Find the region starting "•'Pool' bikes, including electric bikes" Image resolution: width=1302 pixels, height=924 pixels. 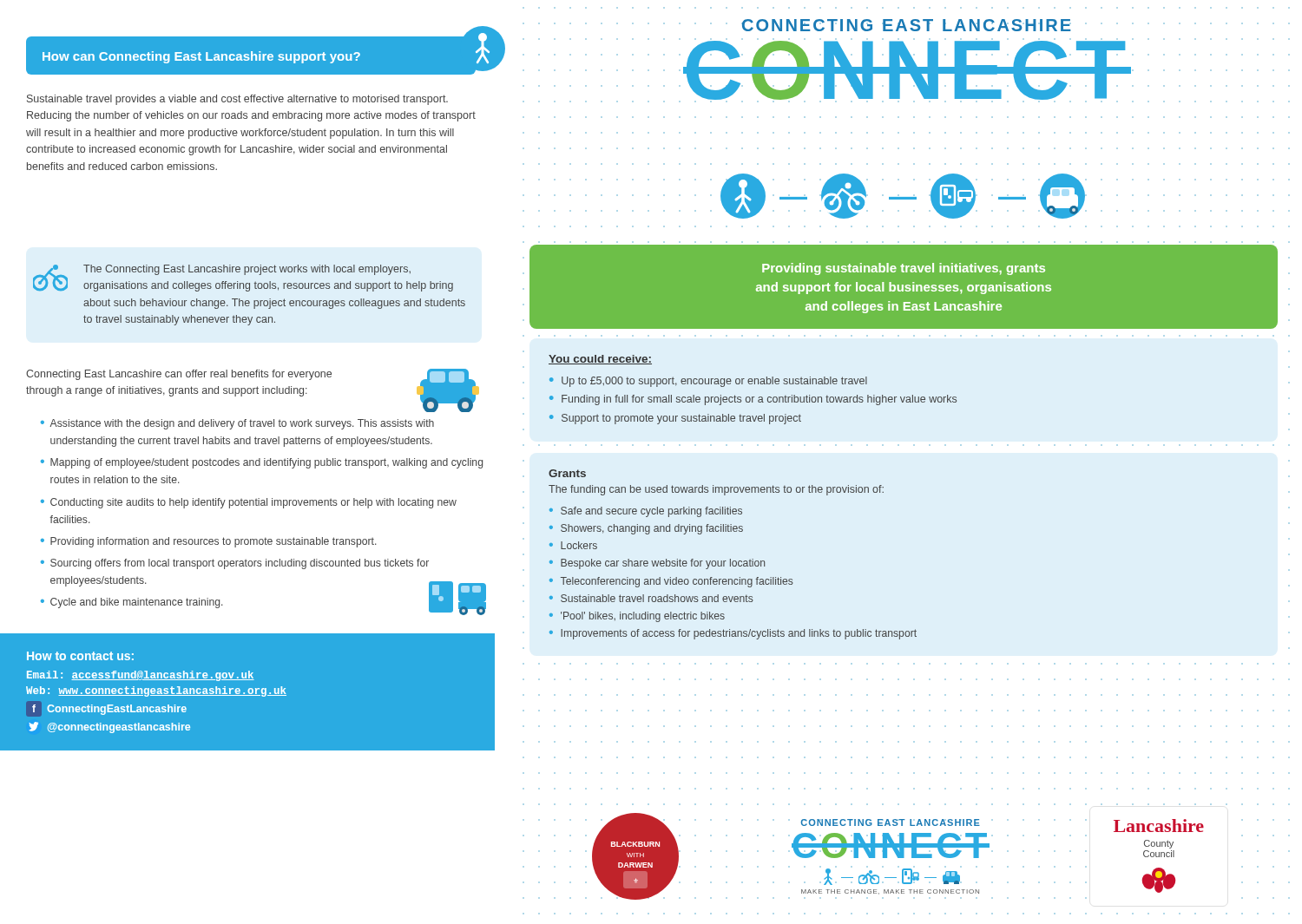[637, 616]
